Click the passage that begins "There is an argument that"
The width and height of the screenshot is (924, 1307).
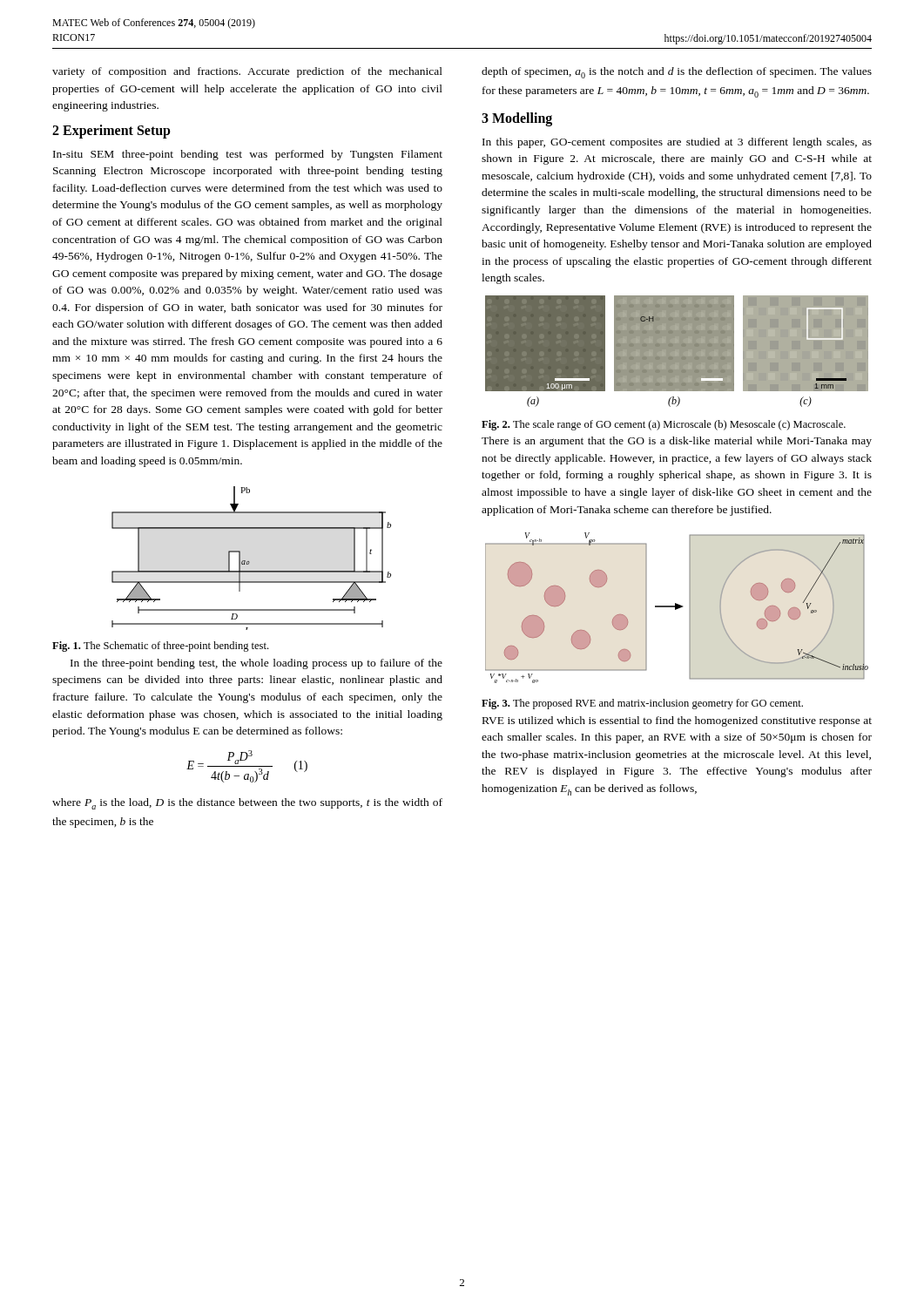click(x=677, y=475)
